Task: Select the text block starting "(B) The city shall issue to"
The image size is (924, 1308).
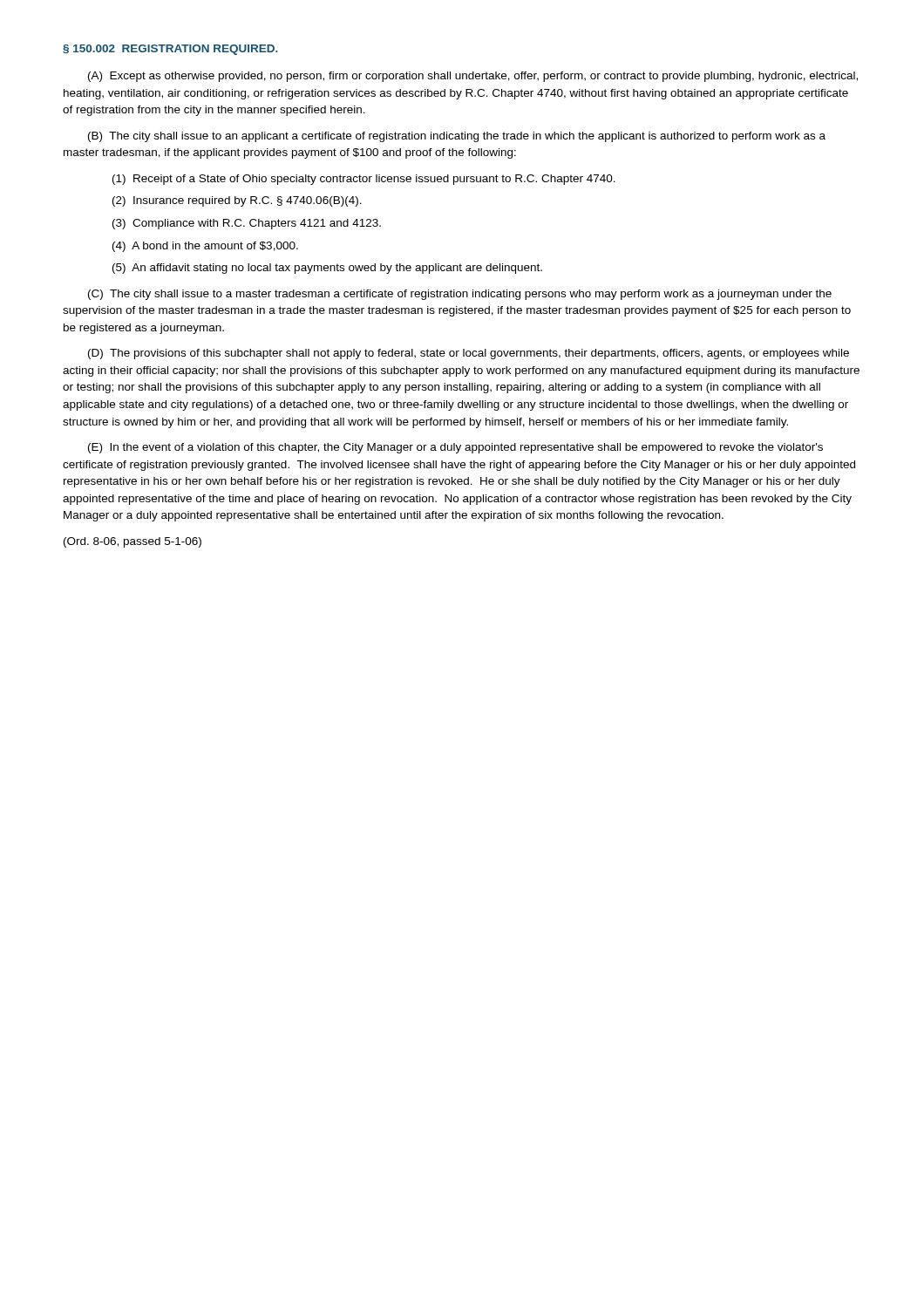Action: [462, 144]
